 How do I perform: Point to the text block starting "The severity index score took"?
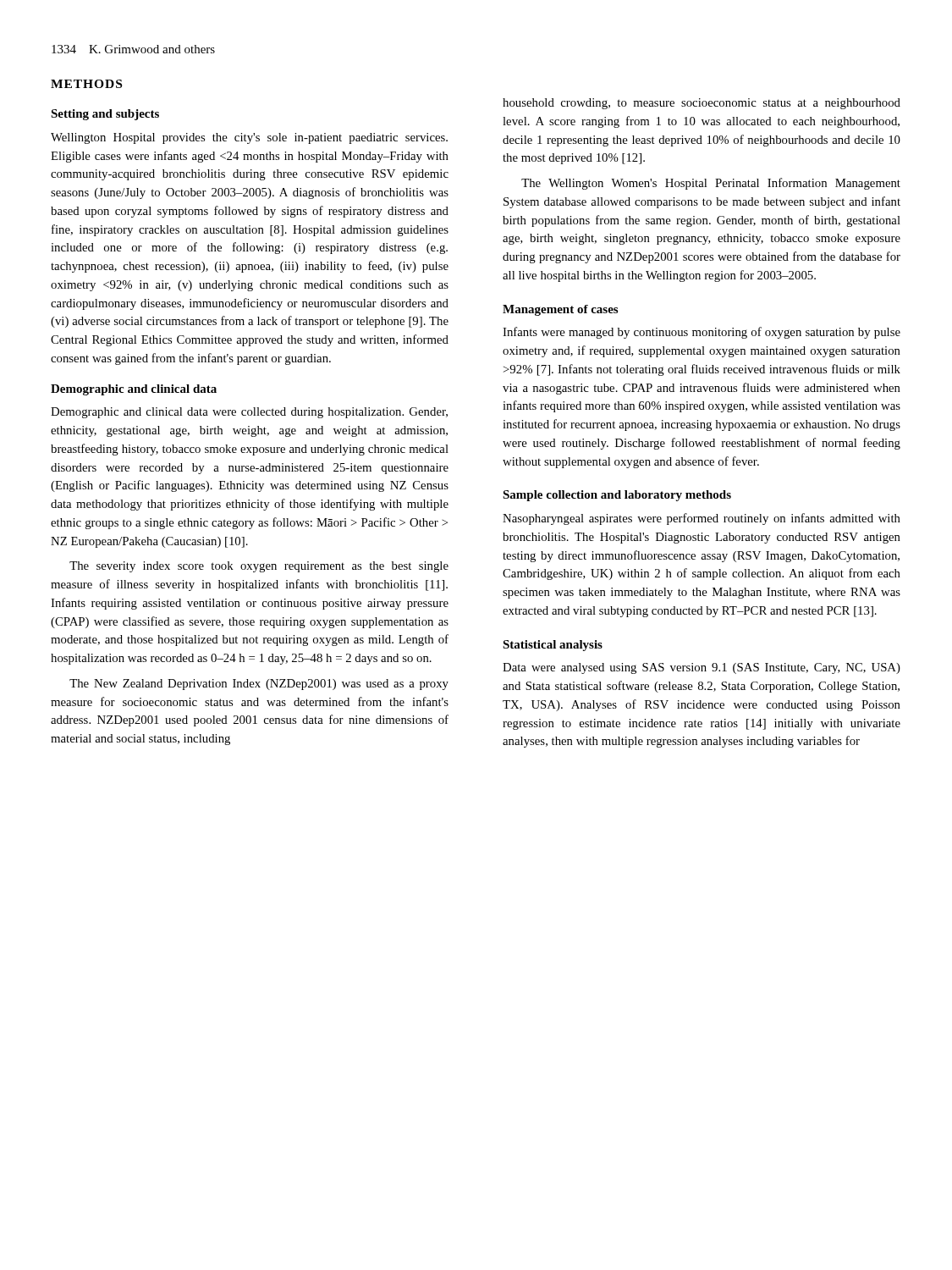[x=250, y=613]
